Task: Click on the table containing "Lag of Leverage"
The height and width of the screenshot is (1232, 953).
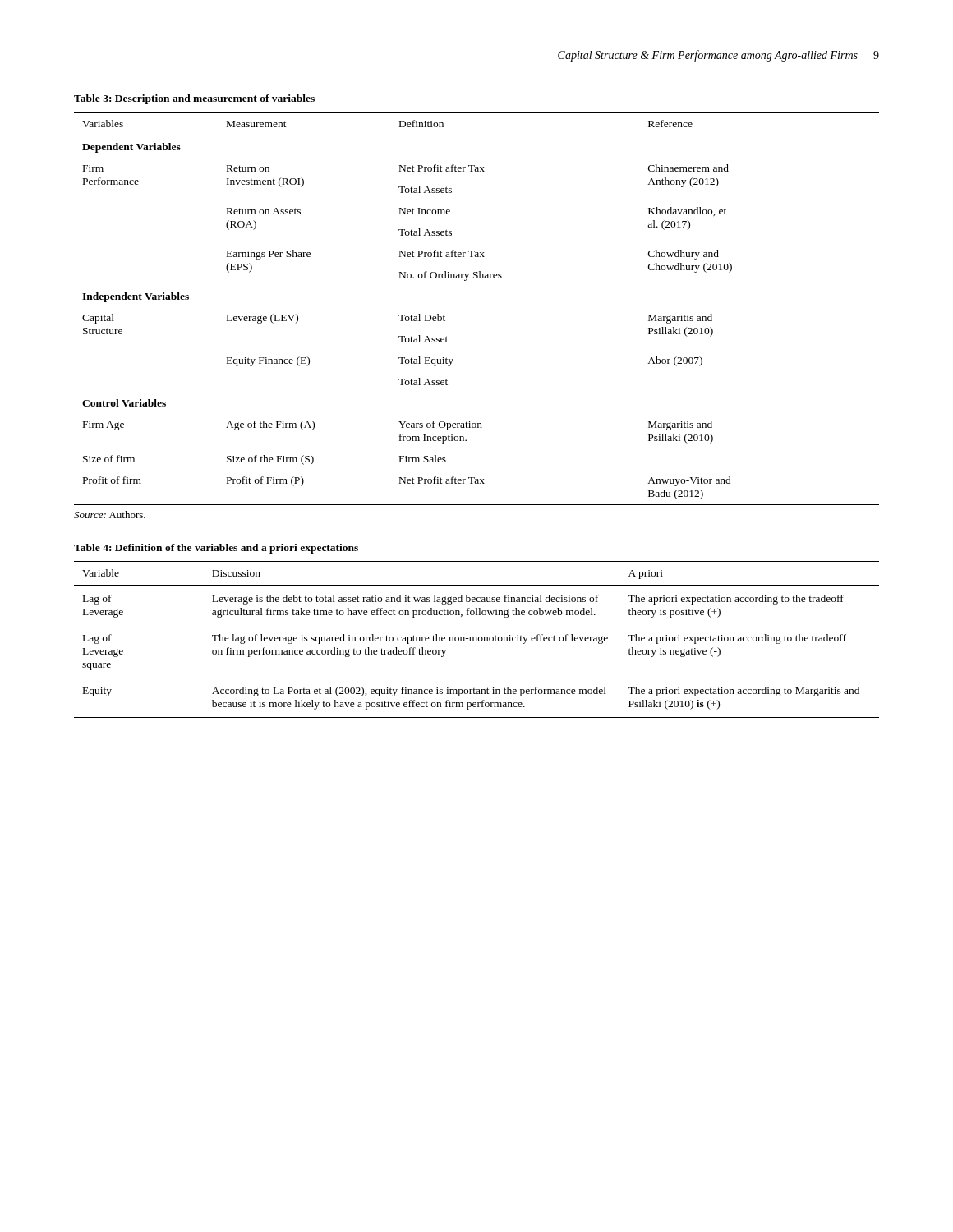Action: [476, 639]
